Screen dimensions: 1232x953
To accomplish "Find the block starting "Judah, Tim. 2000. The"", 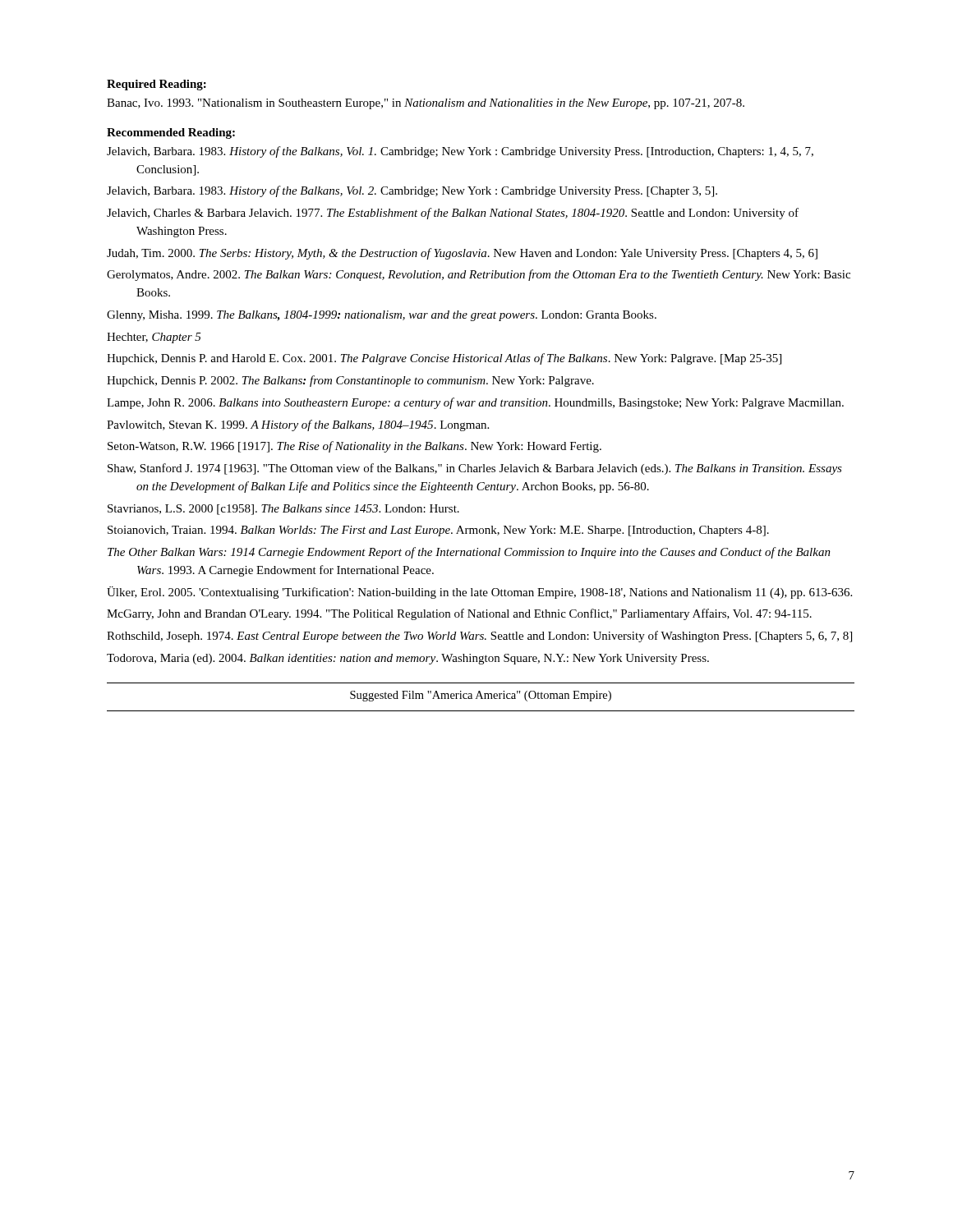I will pyautogui.click(x=463, y=253).
